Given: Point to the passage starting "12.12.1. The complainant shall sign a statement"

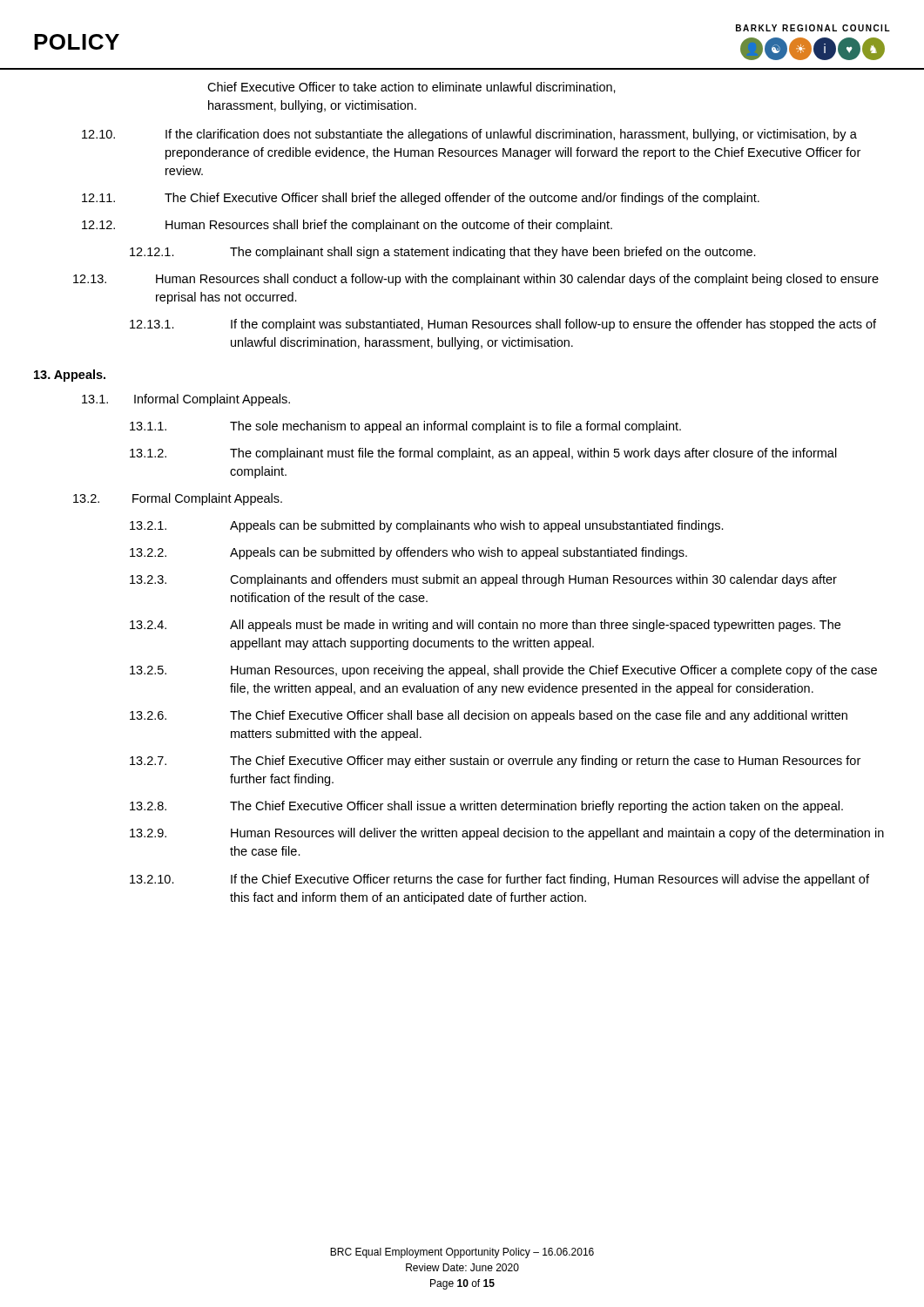Looking at the screenshot, I should pos(510,252).
